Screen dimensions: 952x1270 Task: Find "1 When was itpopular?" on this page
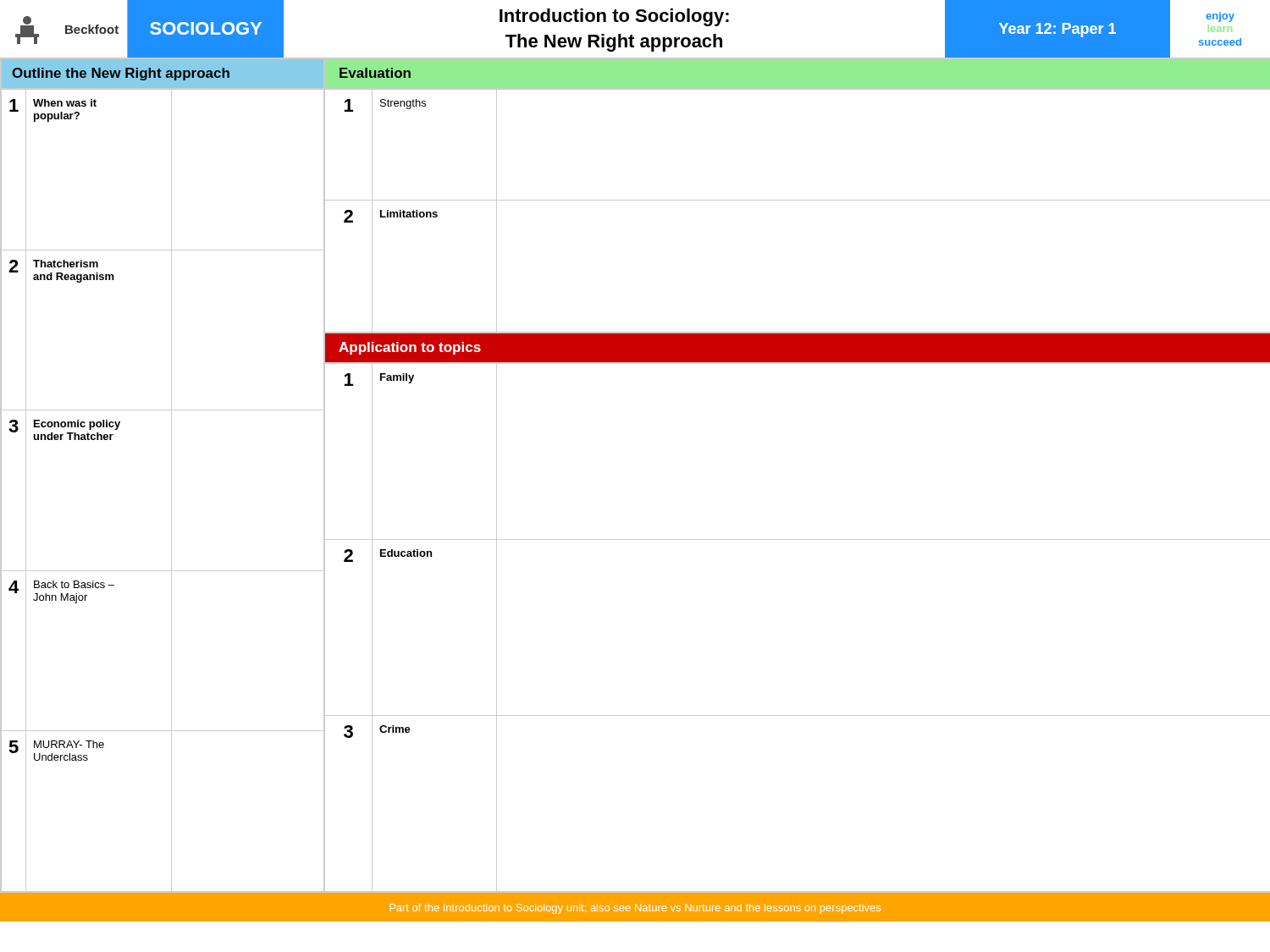tap(163, 170)
